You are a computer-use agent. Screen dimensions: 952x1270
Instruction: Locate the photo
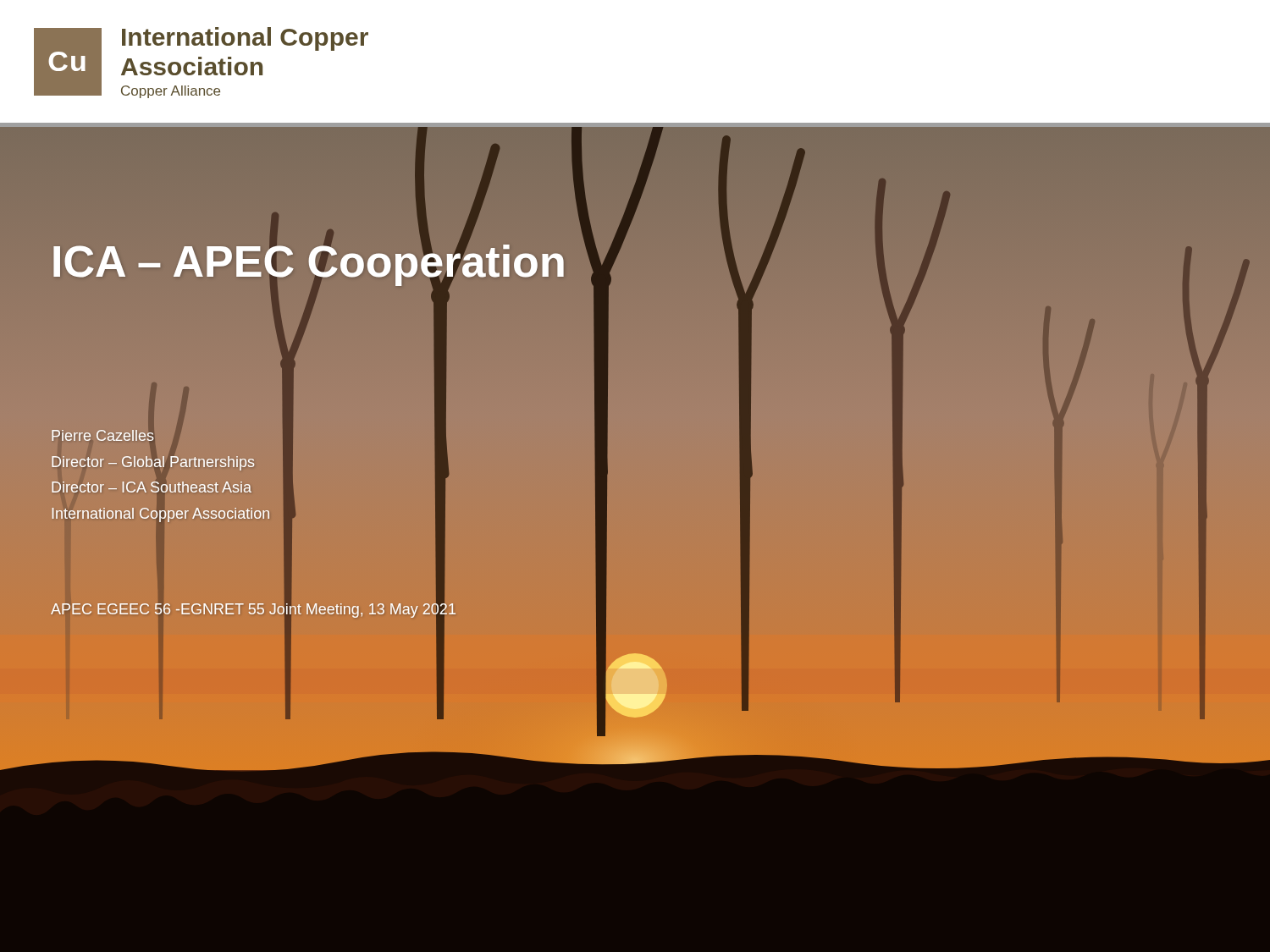pos(635,539)
